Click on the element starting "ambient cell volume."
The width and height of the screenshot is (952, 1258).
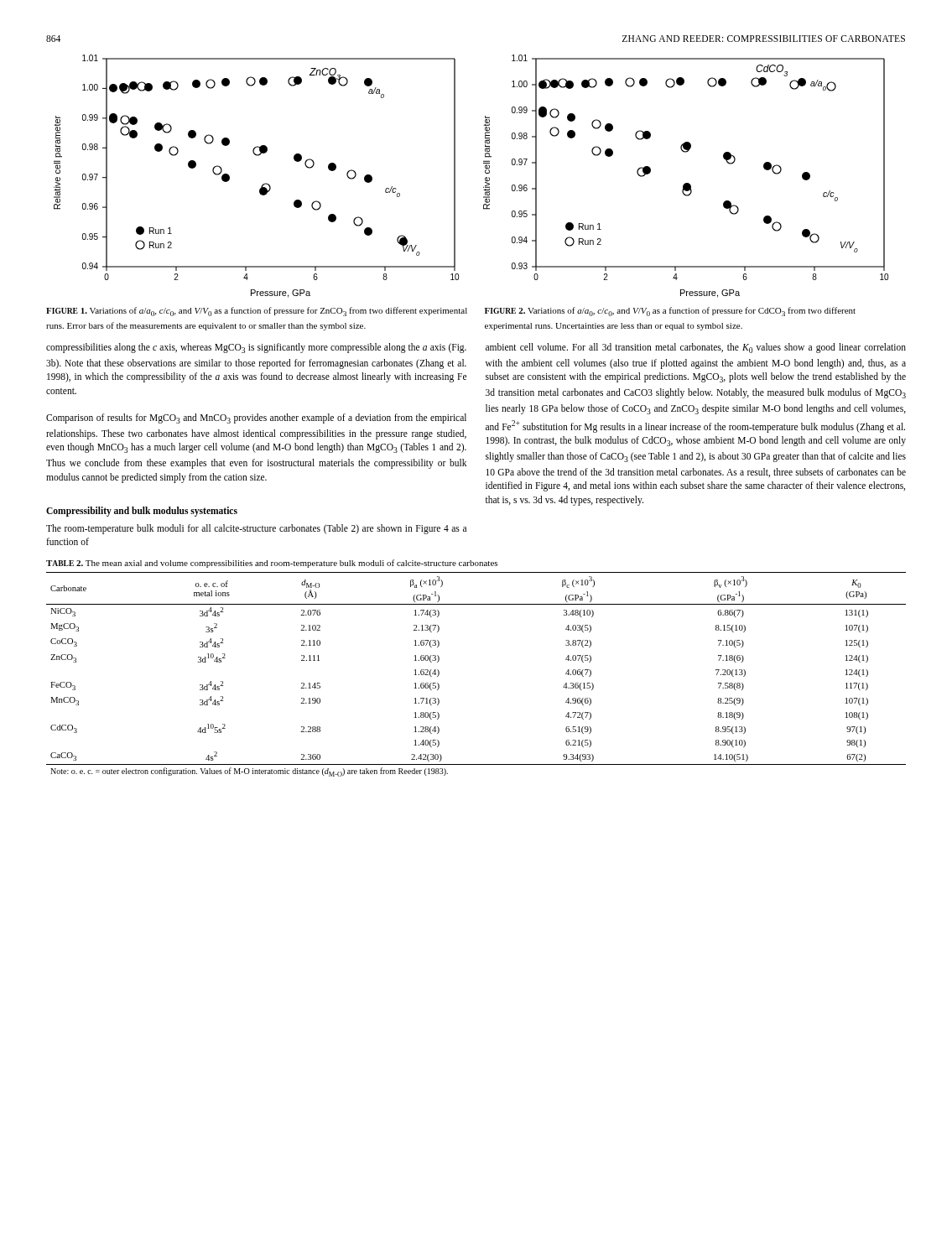pyautogui.click(x=696, y=423)
